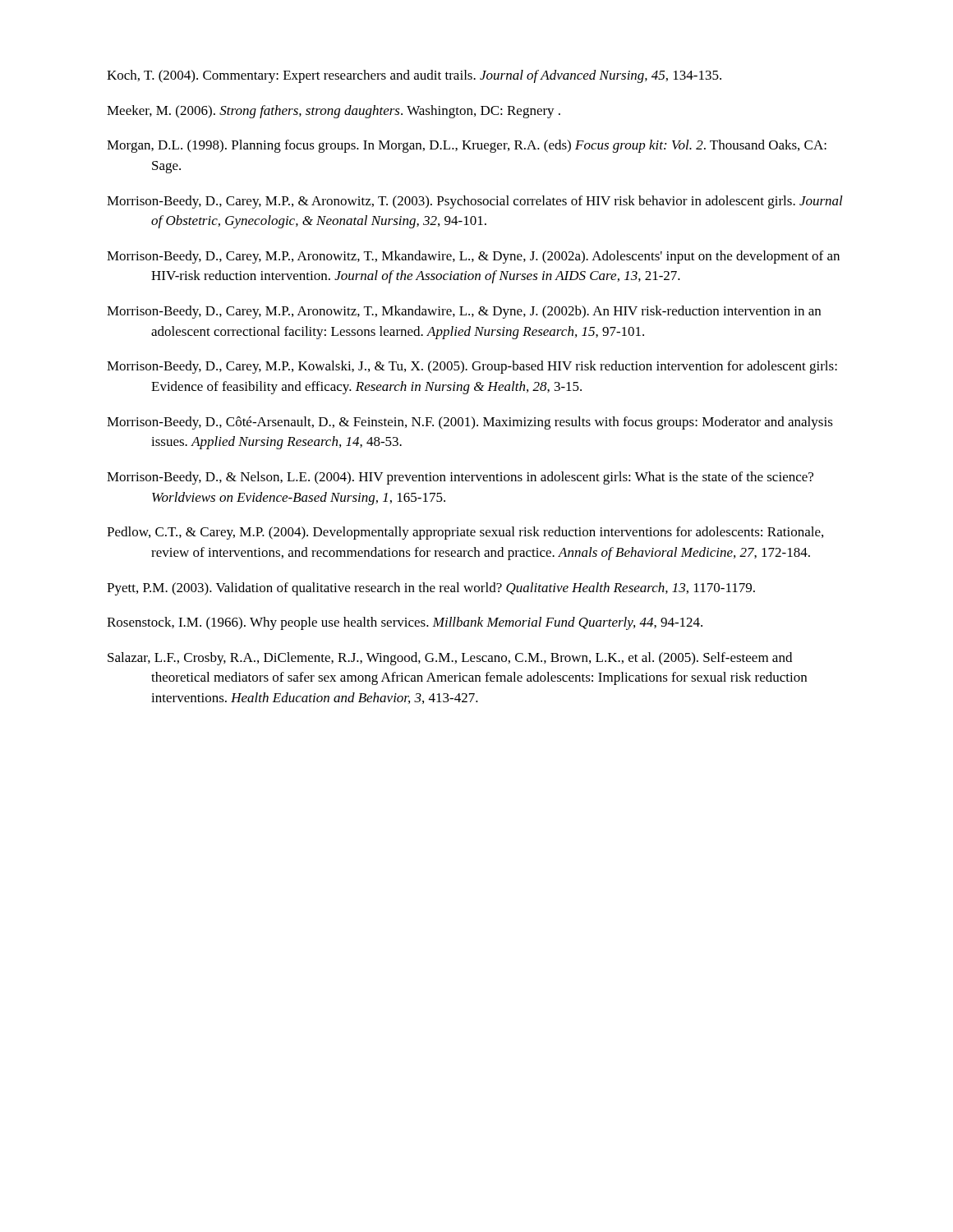Click on the passage starting "Morrison-Beedy, D., Côté-Arsenault, D., & Feinstein, N.F. (2001)."

point(470,432)
